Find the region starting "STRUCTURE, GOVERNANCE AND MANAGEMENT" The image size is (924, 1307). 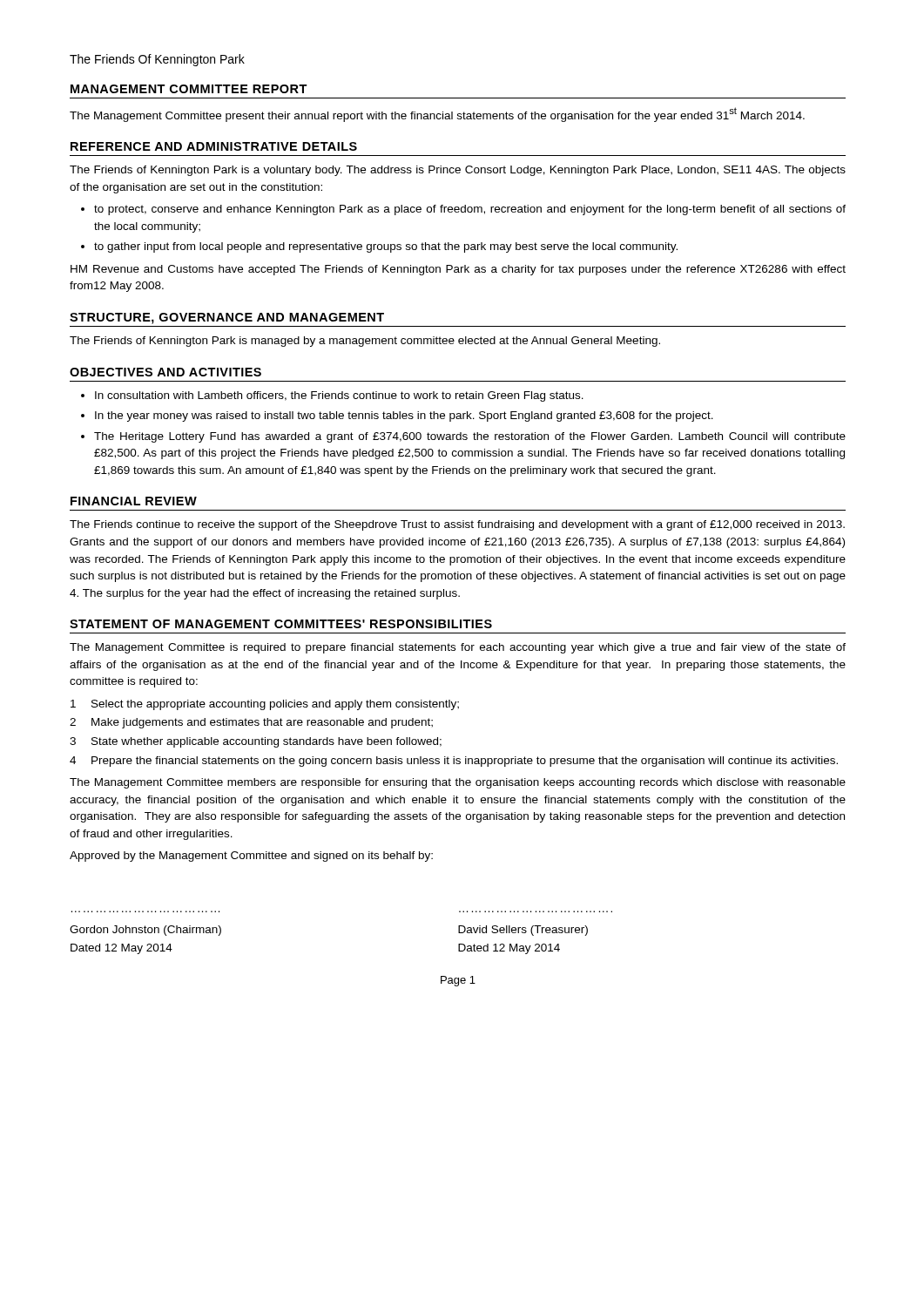tap(227, 317)
